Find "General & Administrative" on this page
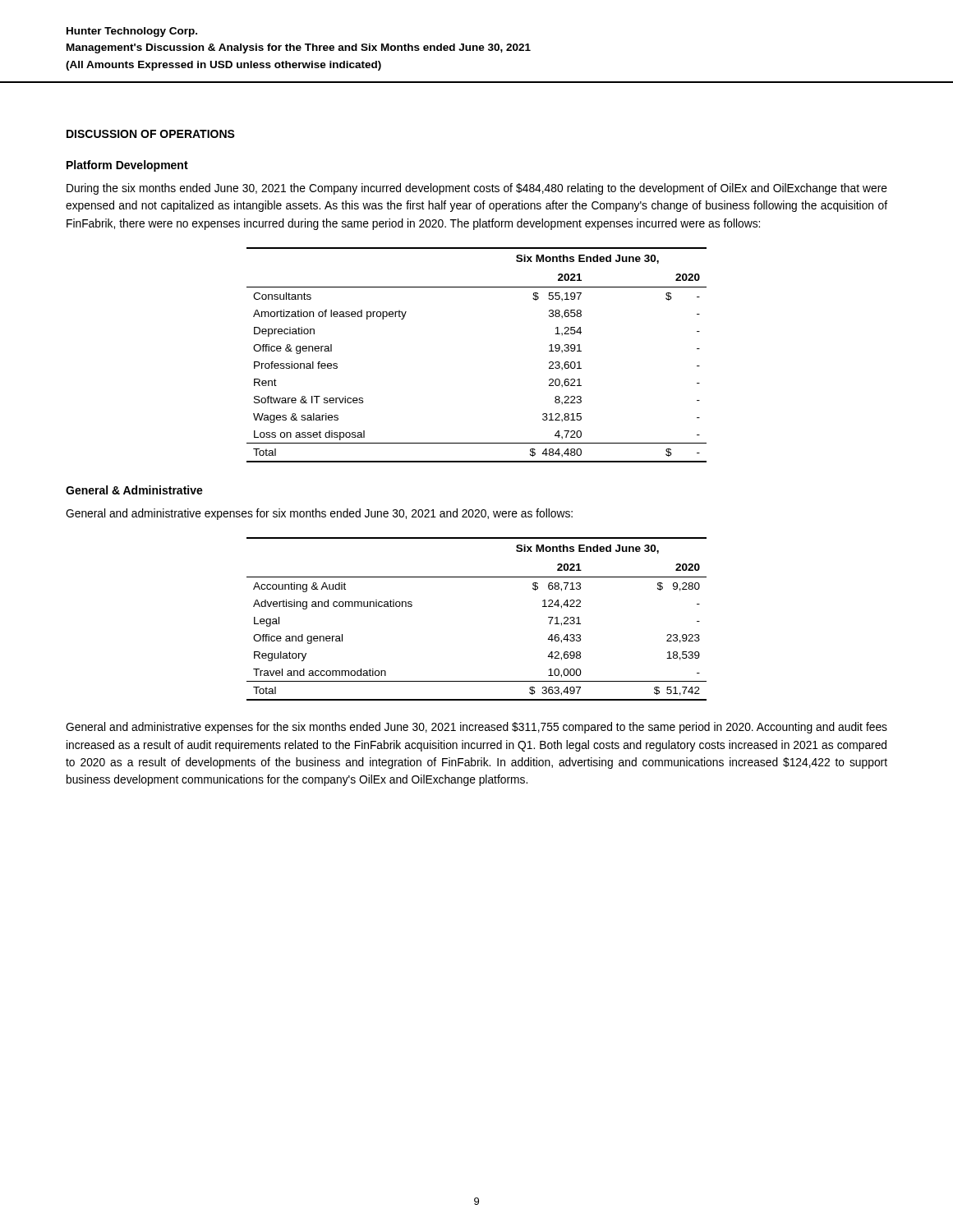 coord(134,490)
